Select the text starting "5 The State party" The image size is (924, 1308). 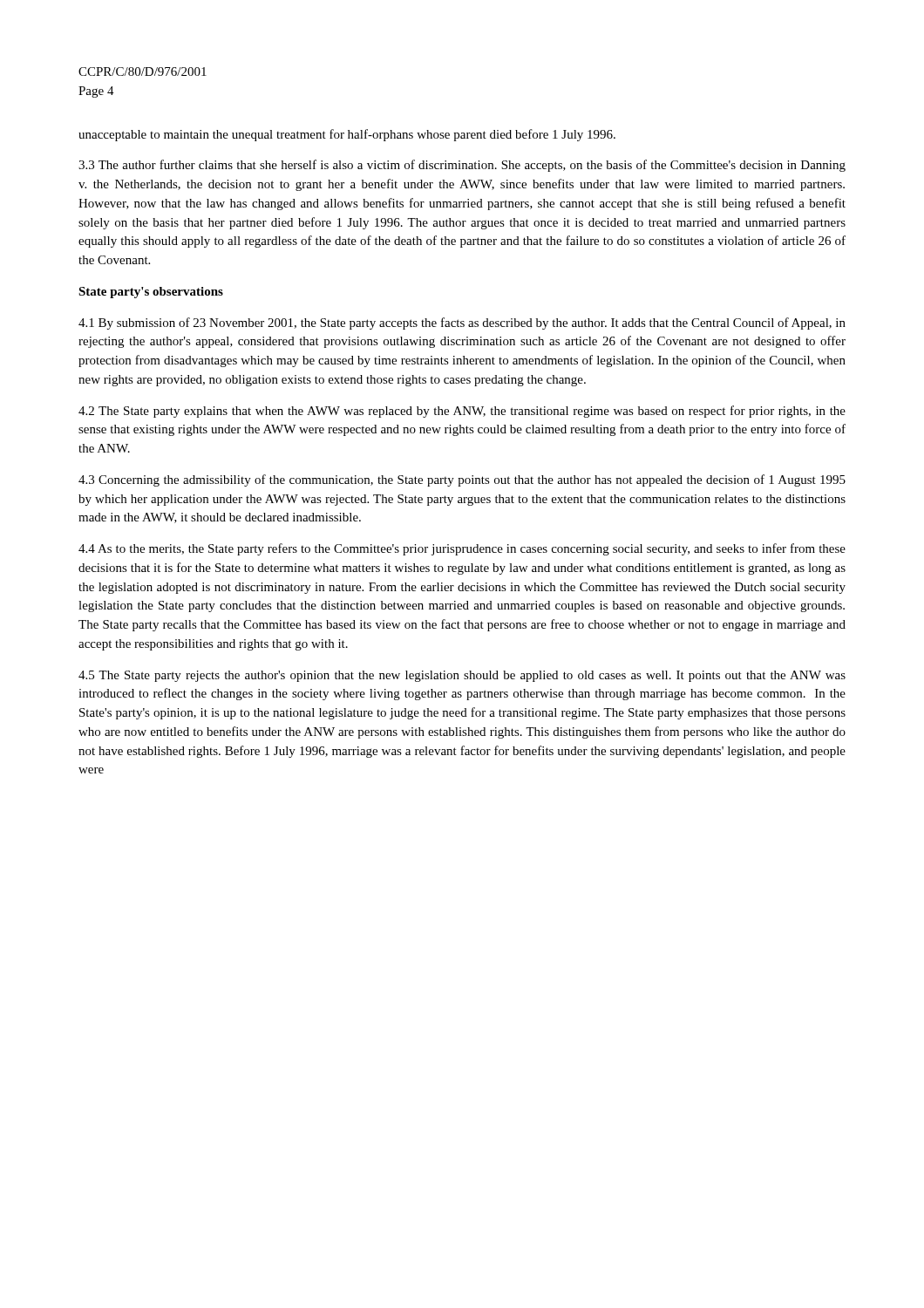[462, 723]
